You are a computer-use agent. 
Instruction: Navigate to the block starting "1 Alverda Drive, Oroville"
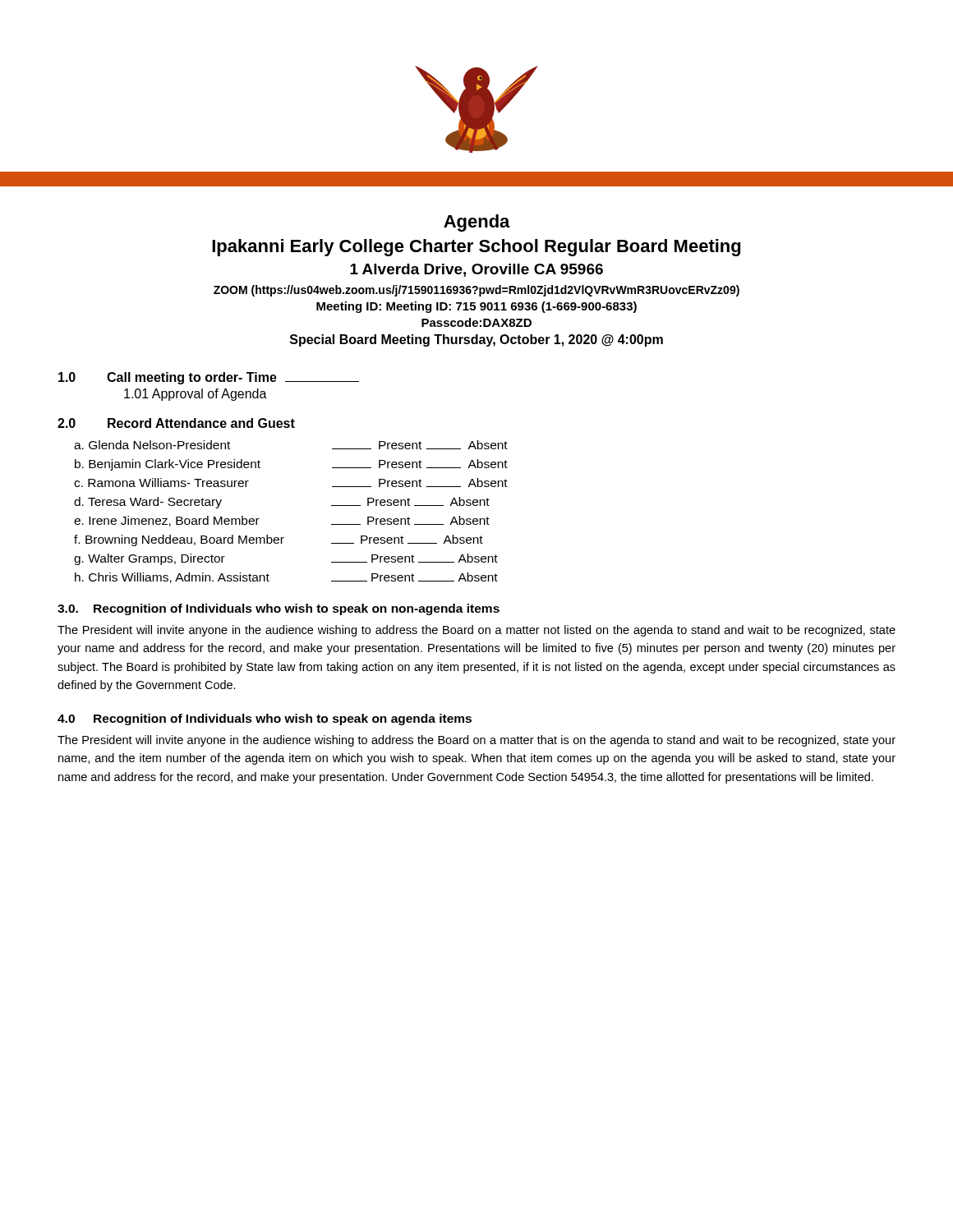tap(476, 269)
